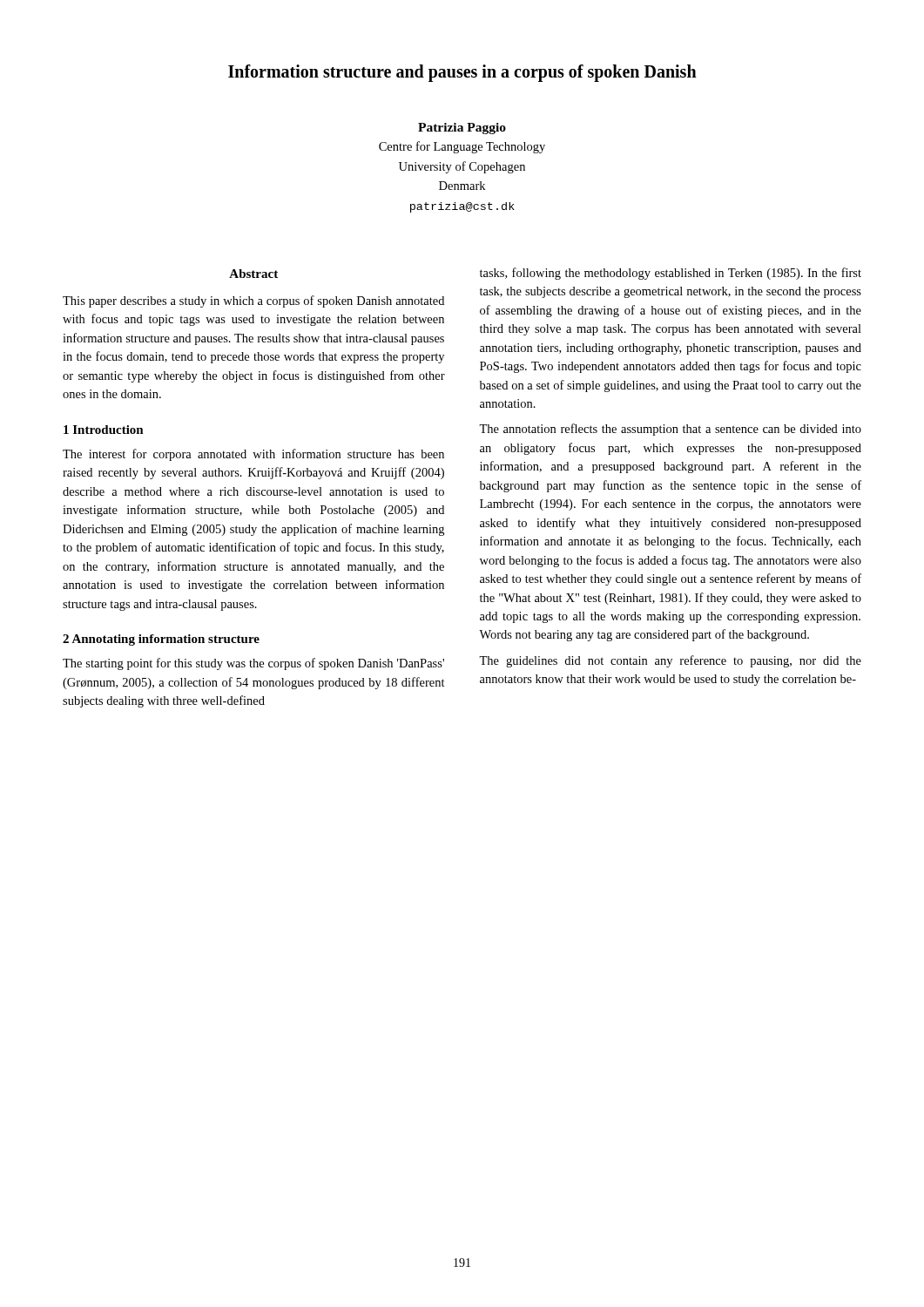The image size is (924, 1307).
Task: Locate the text block with the text "This paper describes a study in which"
Action: pos(254,348)
